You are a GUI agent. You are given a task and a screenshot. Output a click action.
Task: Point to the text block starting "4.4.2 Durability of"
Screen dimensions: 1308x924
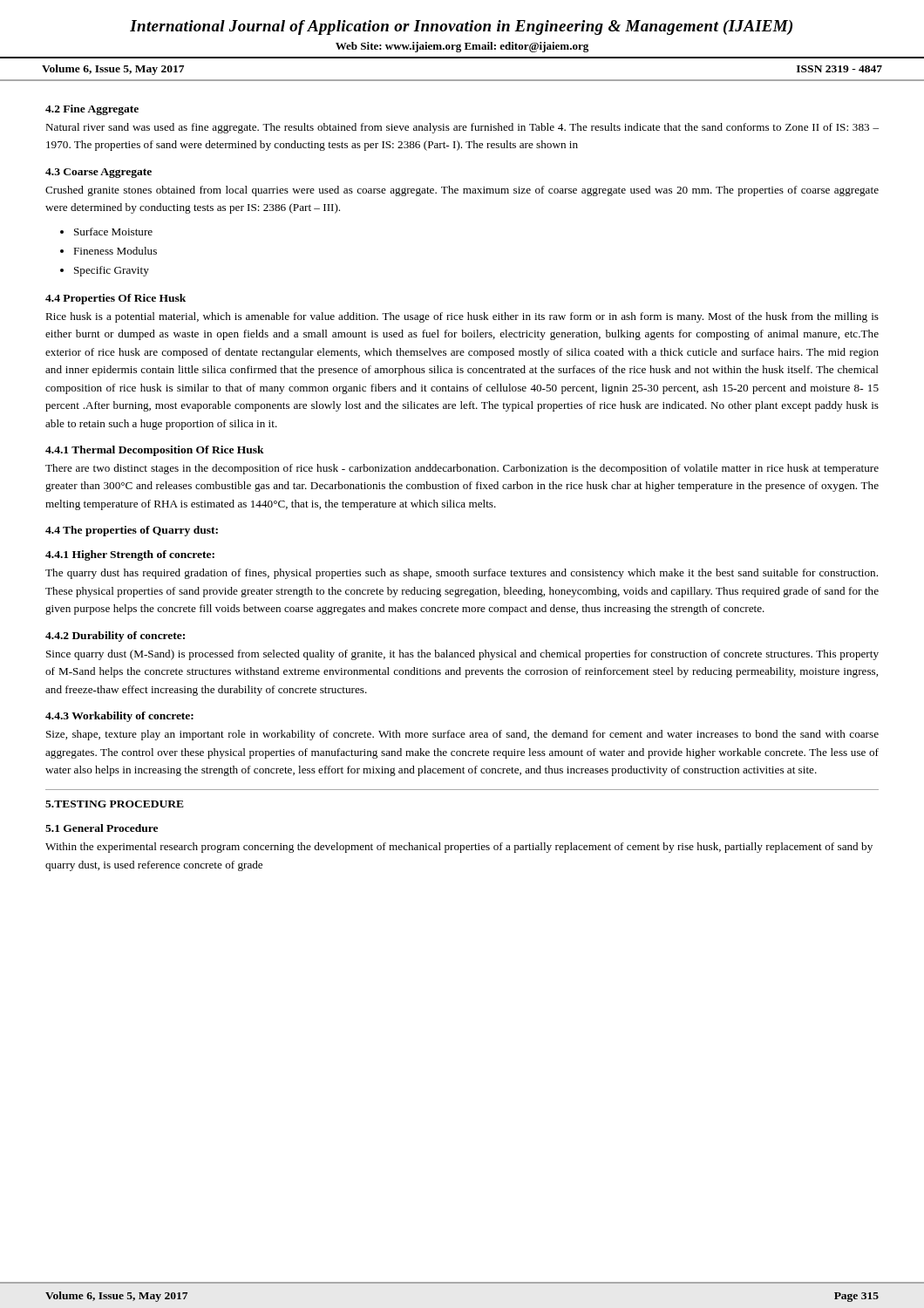point(116,635)
